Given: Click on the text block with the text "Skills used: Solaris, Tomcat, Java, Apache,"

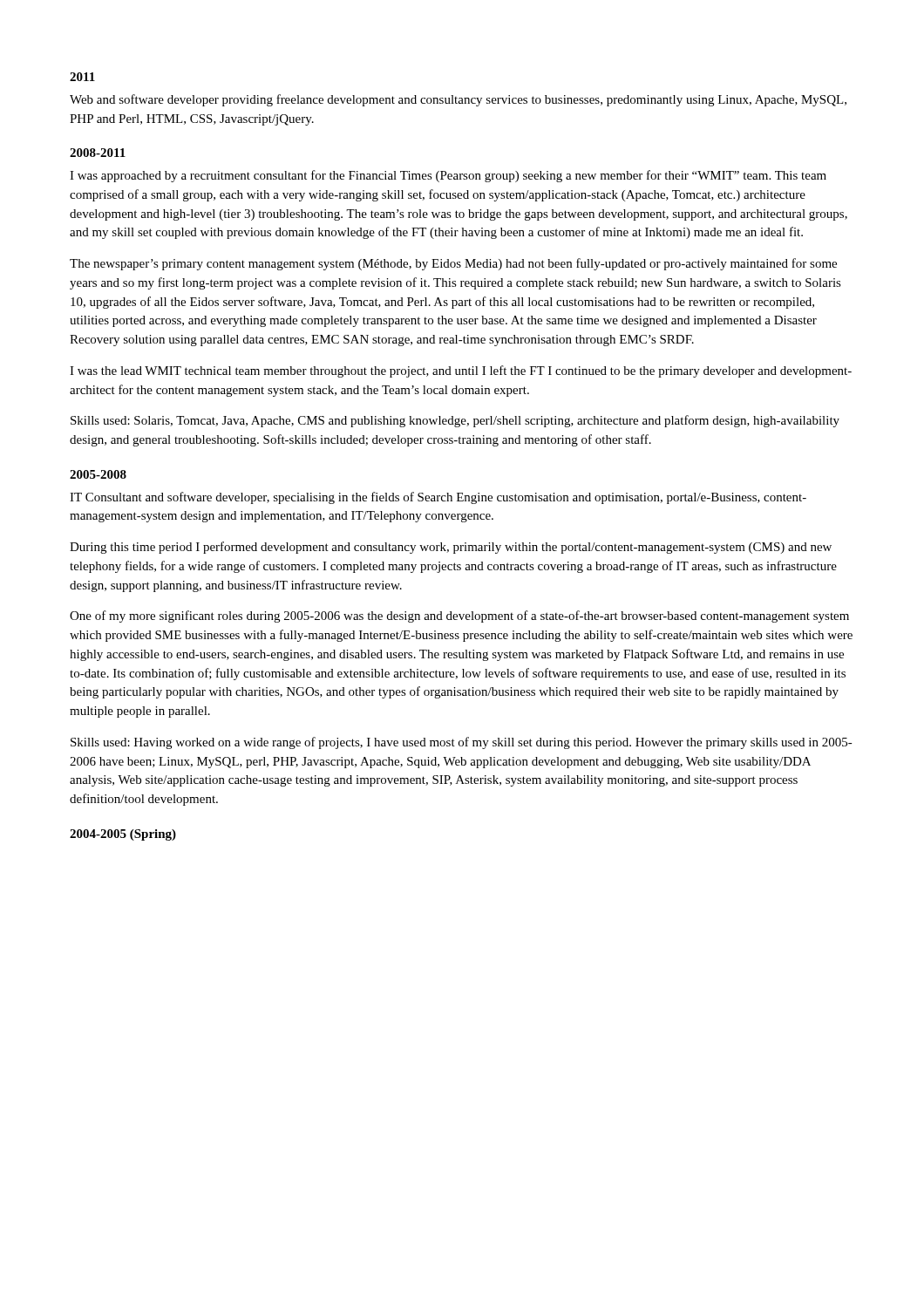Looking at the screenshot, I should pyautogui.click(x=455, y=430).
